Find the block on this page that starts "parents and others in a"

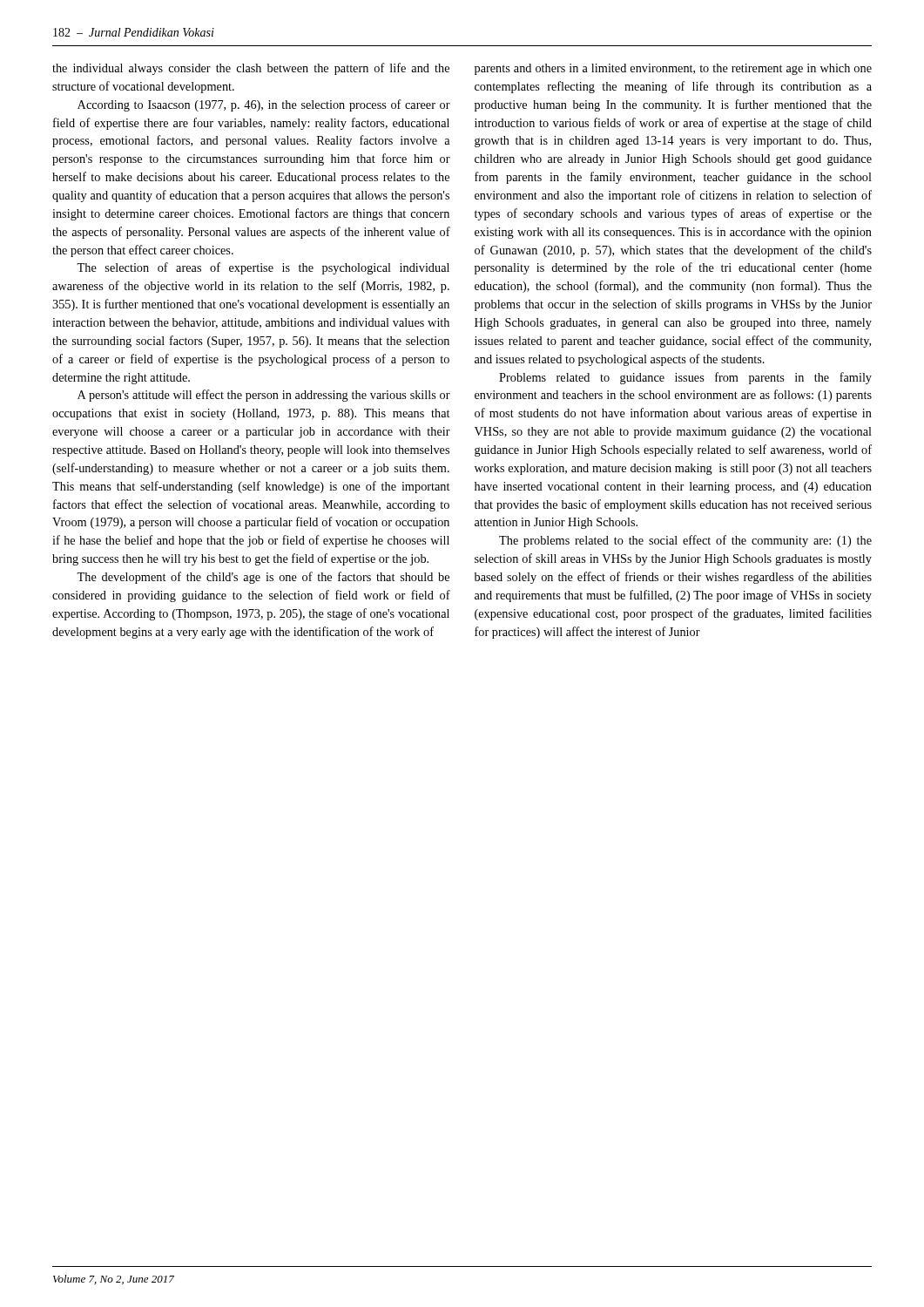tap(673, 350)
